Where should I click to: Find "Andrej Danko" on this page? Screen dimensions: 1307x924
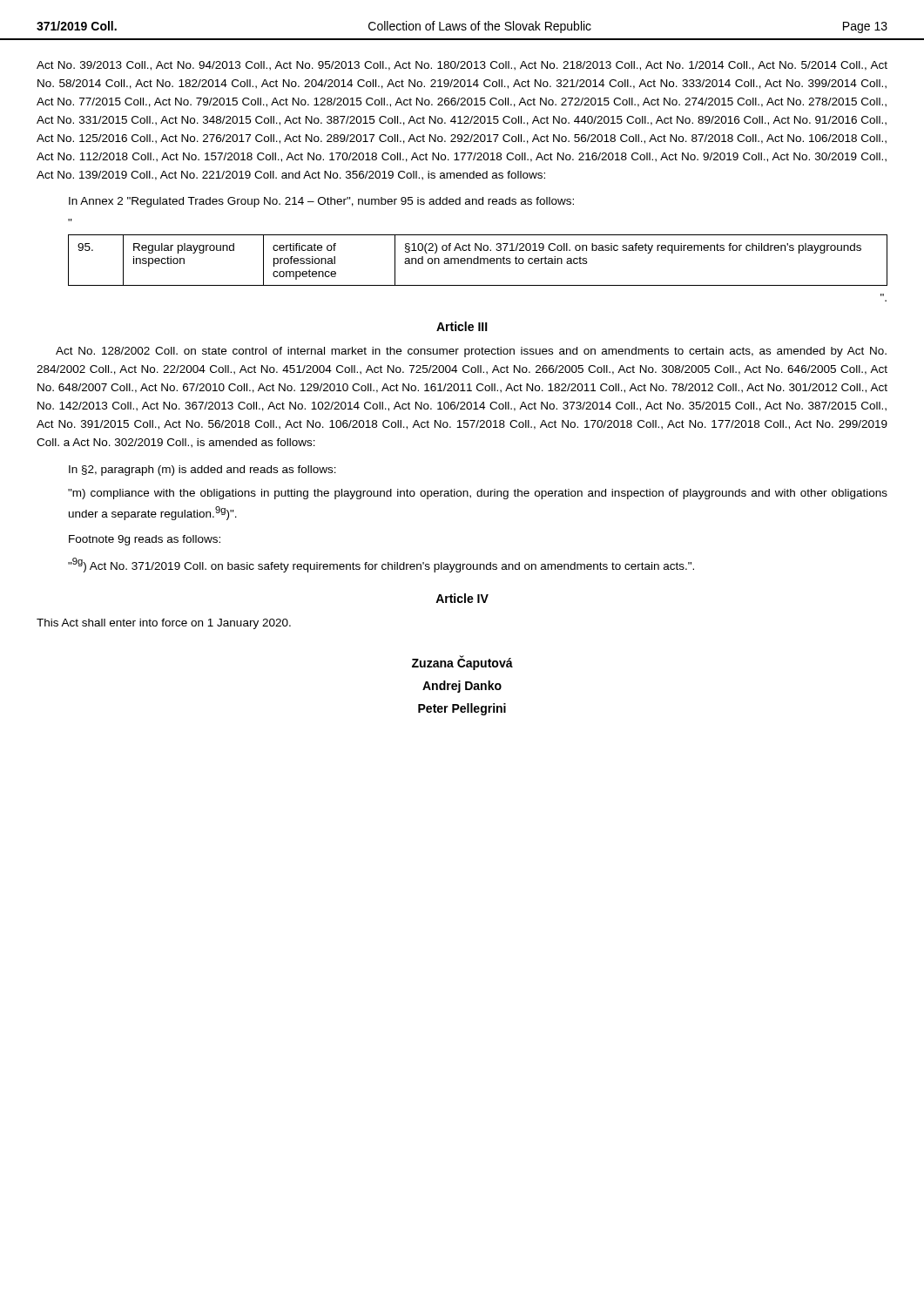tap(462, 686)
